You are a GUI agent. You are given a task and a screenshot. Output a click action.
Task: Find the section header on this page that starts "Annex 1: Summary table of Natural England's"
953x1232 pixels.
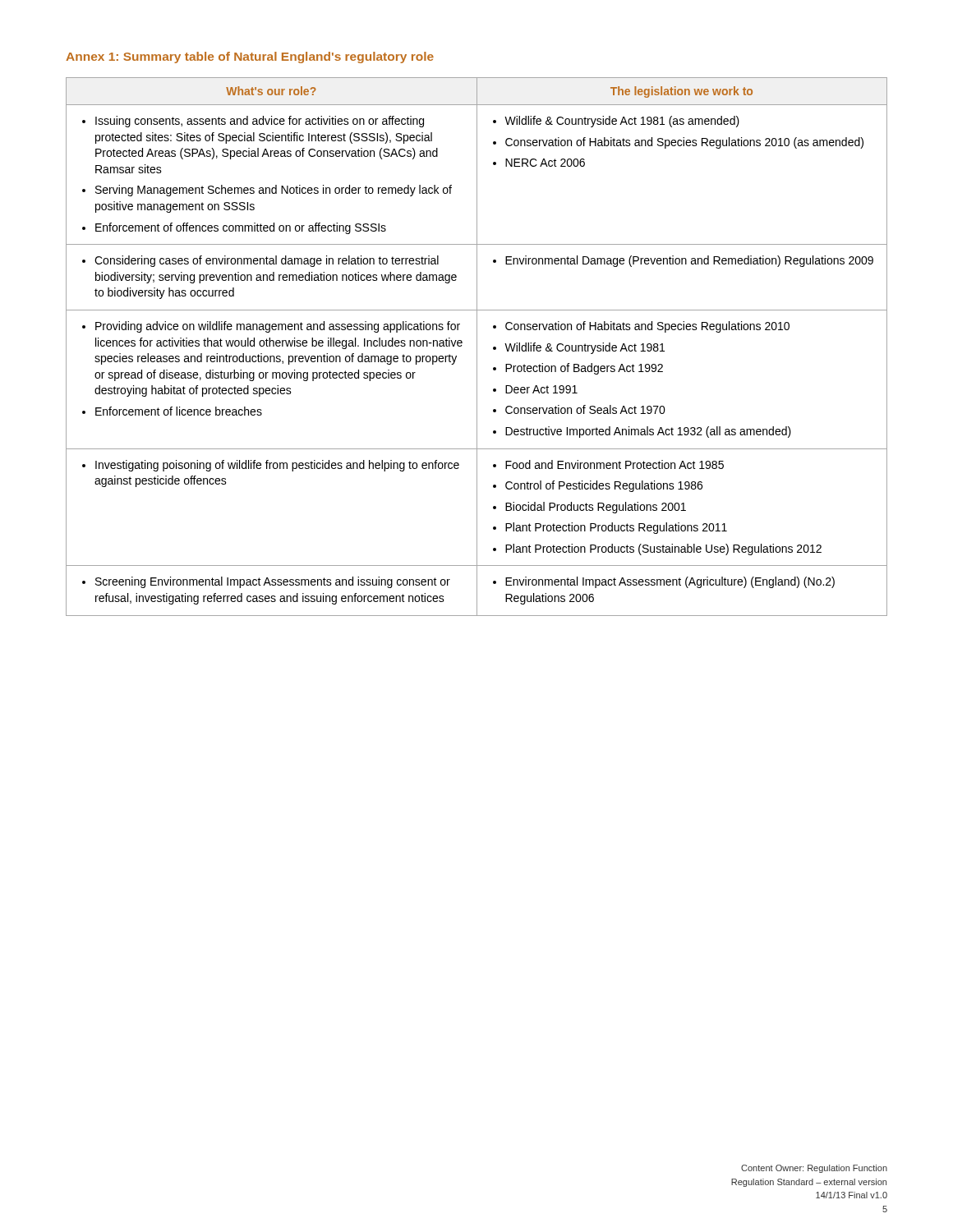click(x=250, y=56)
